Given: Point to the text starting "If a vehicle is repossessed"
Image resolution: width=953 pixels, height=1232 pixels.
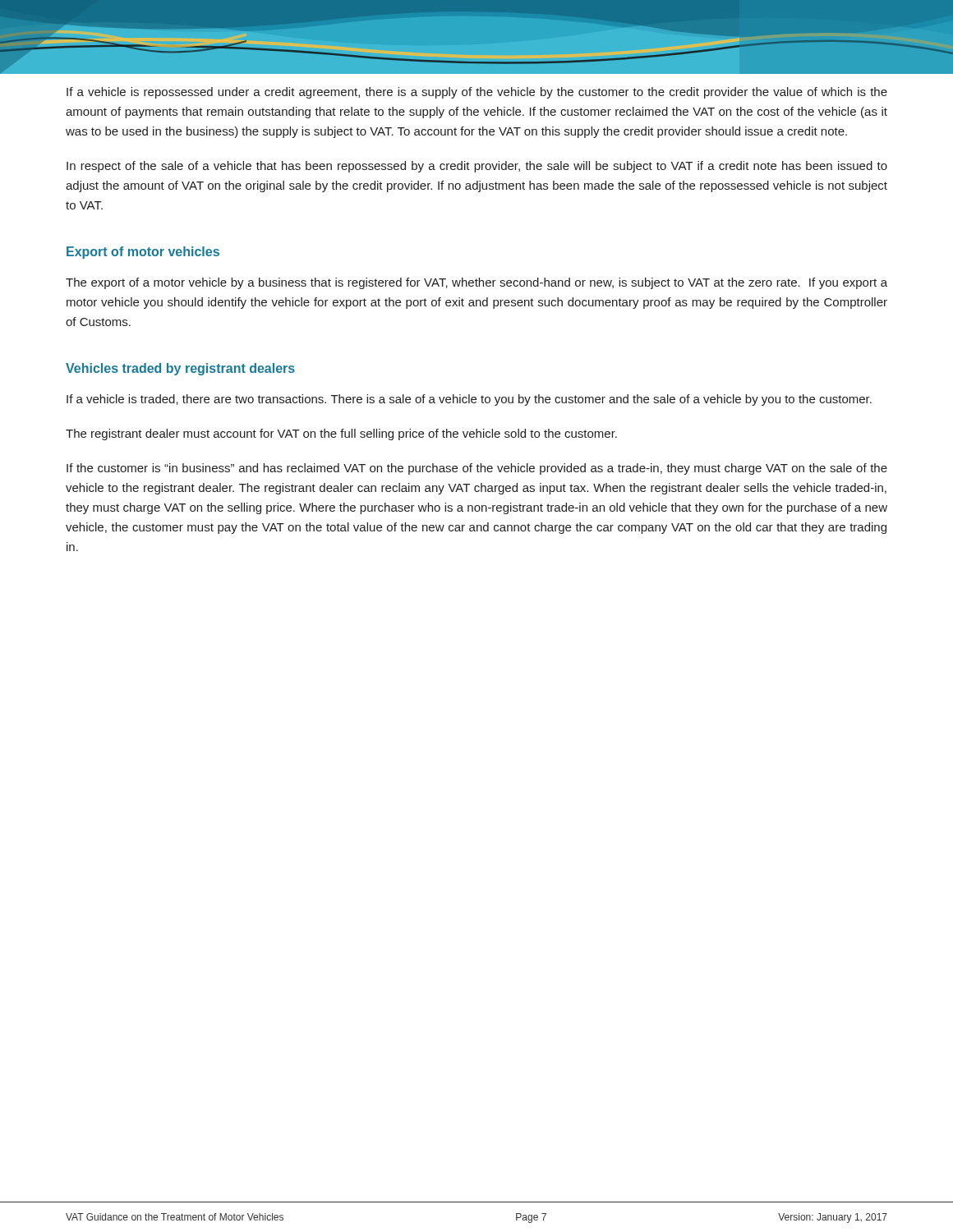Looking at the screenshot, I should coord(476,111).
